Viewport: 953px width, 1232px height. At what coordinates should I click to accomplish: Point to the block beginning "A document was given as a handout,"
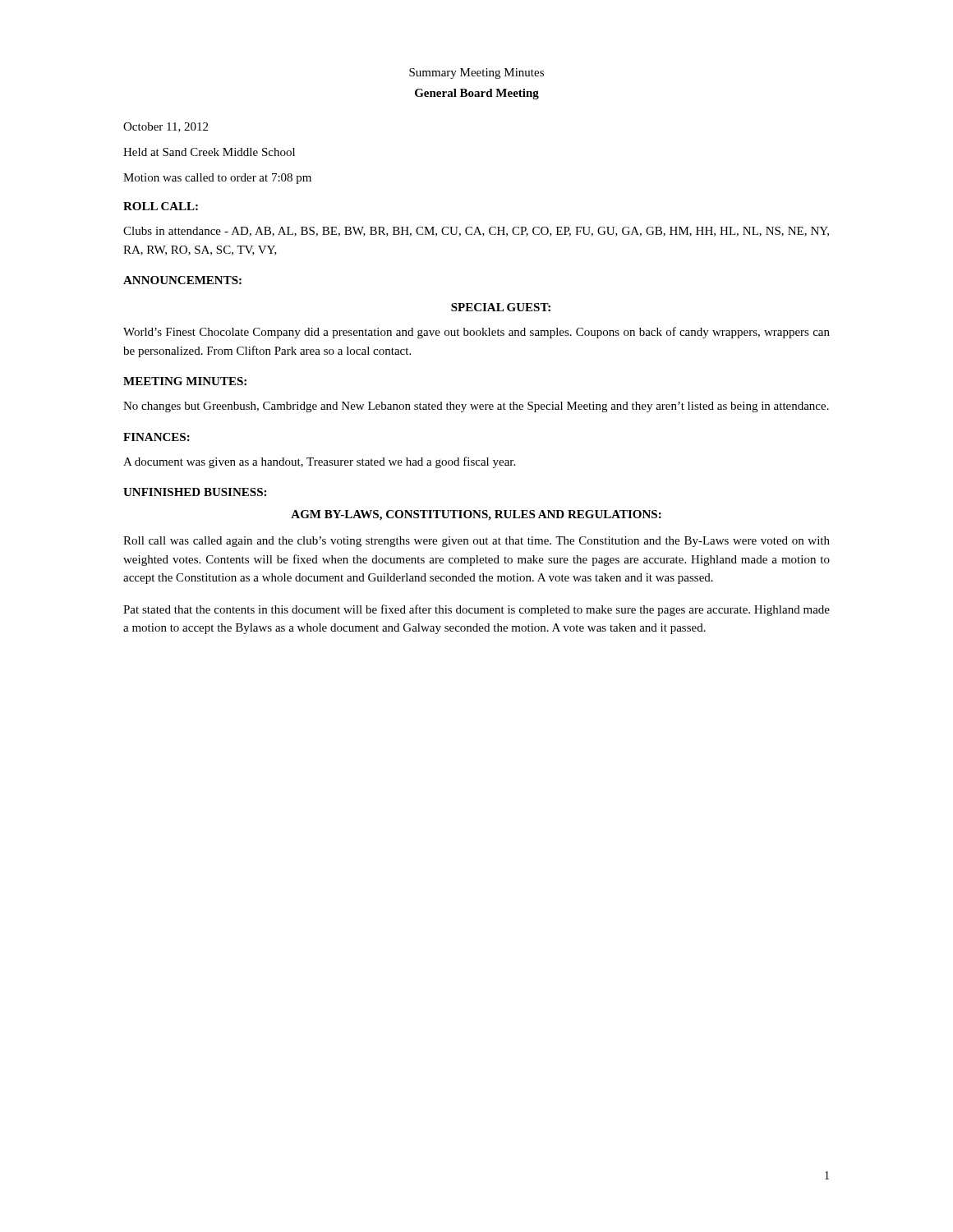320,461
